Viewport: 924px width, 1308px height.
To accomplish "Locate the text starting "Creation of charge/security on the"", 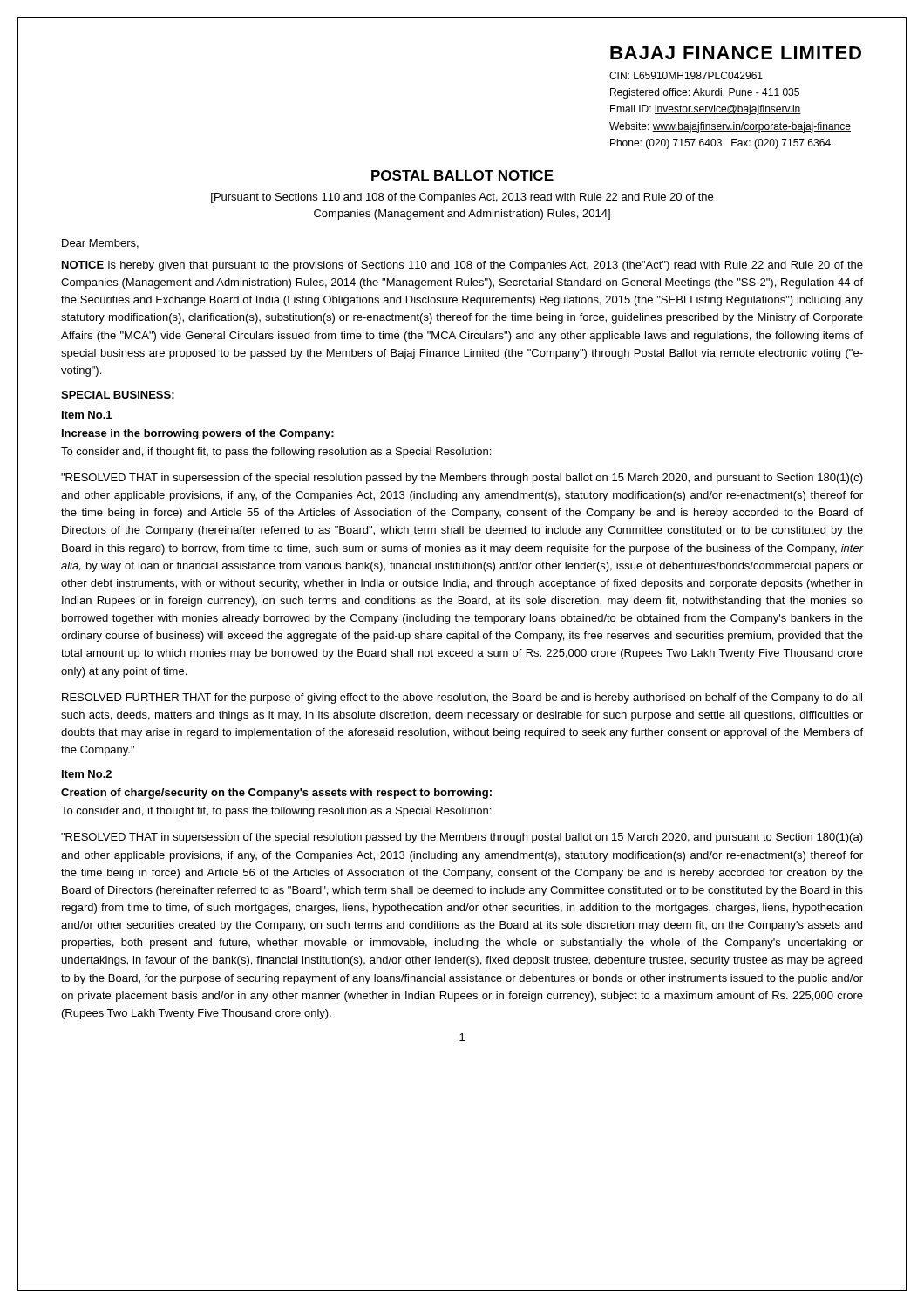I will pos(277,793).
